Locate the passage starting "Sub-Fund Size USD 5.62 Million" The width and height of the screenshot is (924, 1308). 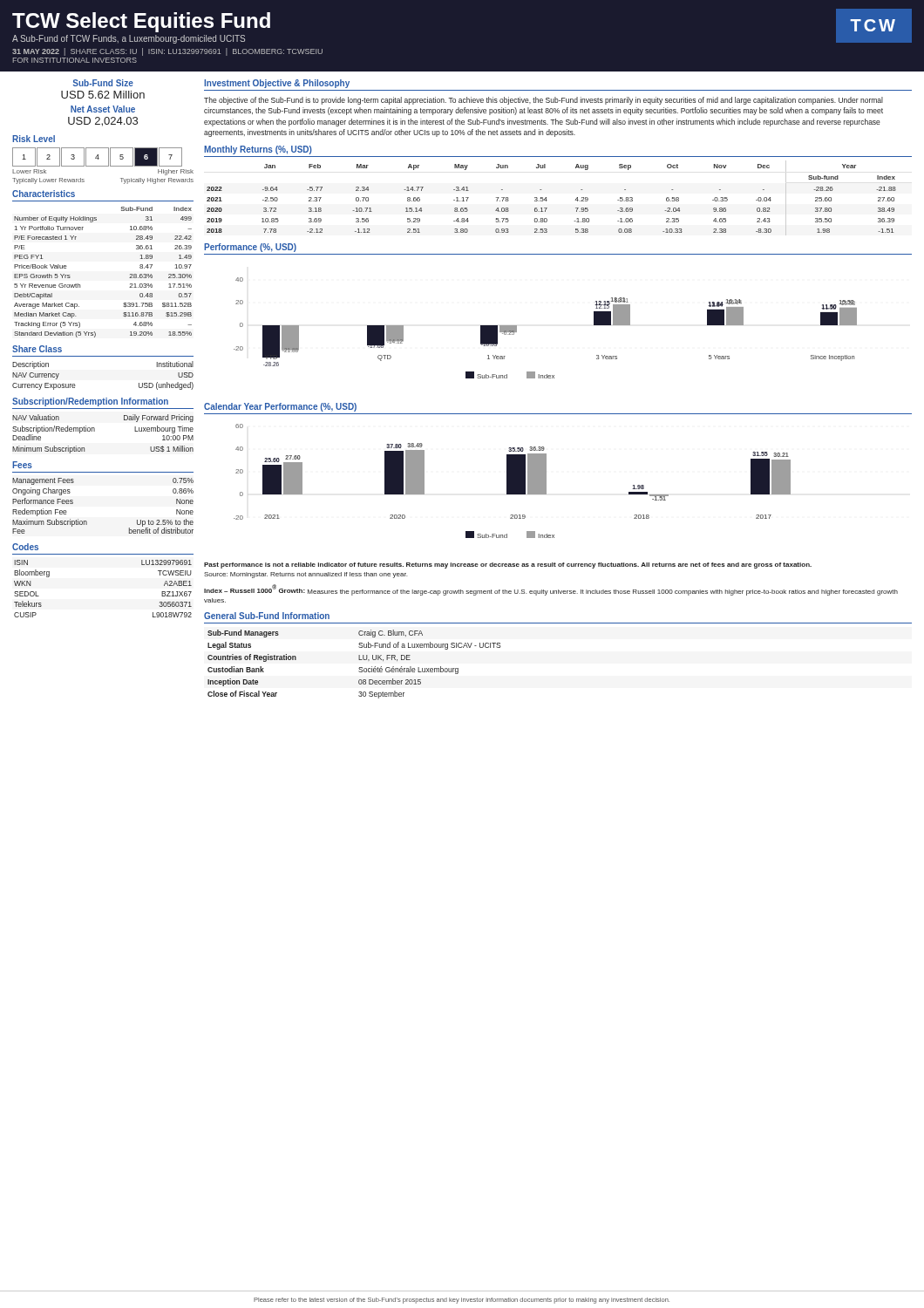tap(103, 90)
